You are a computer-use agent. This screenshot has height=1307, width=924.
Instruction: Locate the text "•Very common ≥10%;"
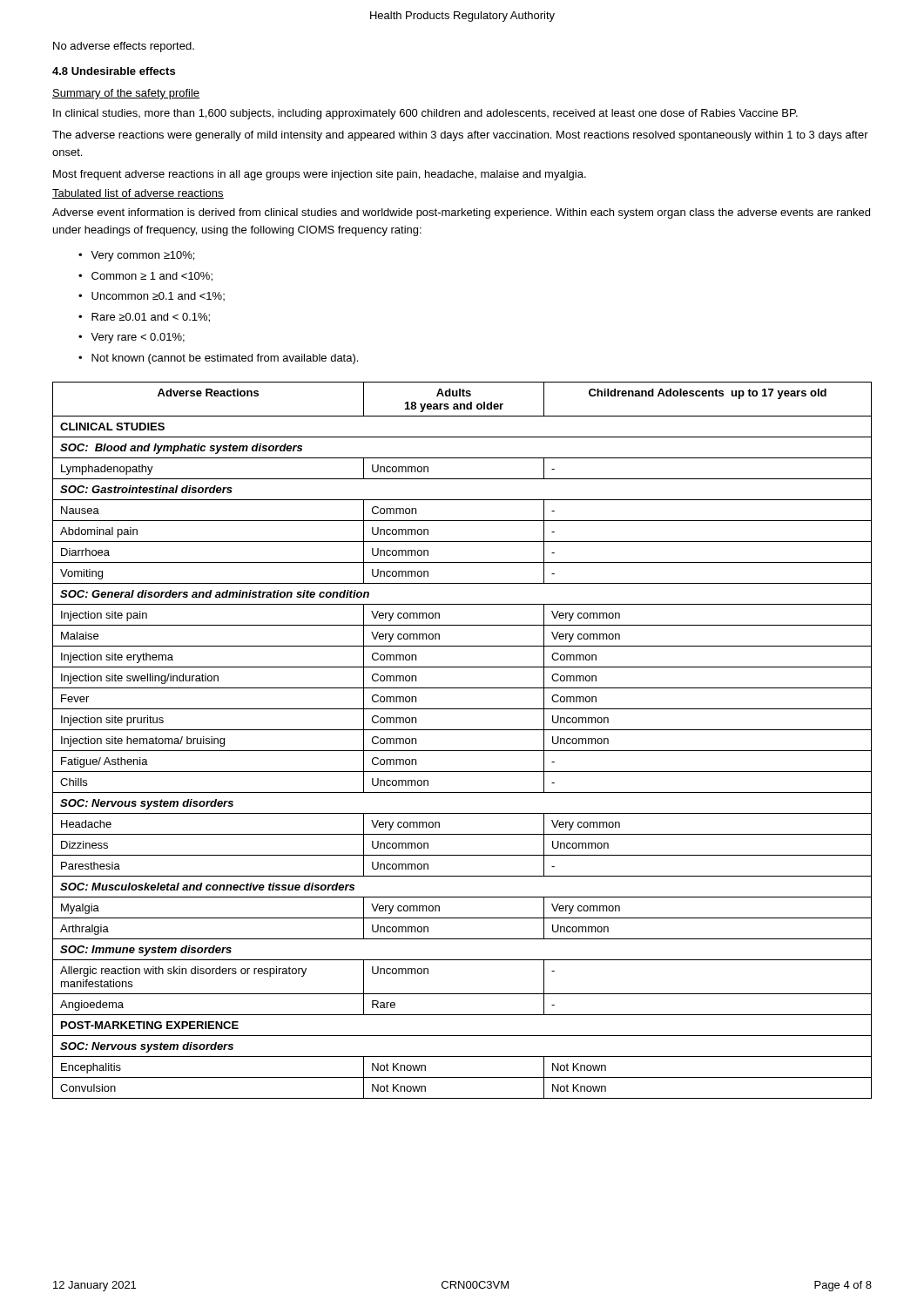(x=137, y=255)
